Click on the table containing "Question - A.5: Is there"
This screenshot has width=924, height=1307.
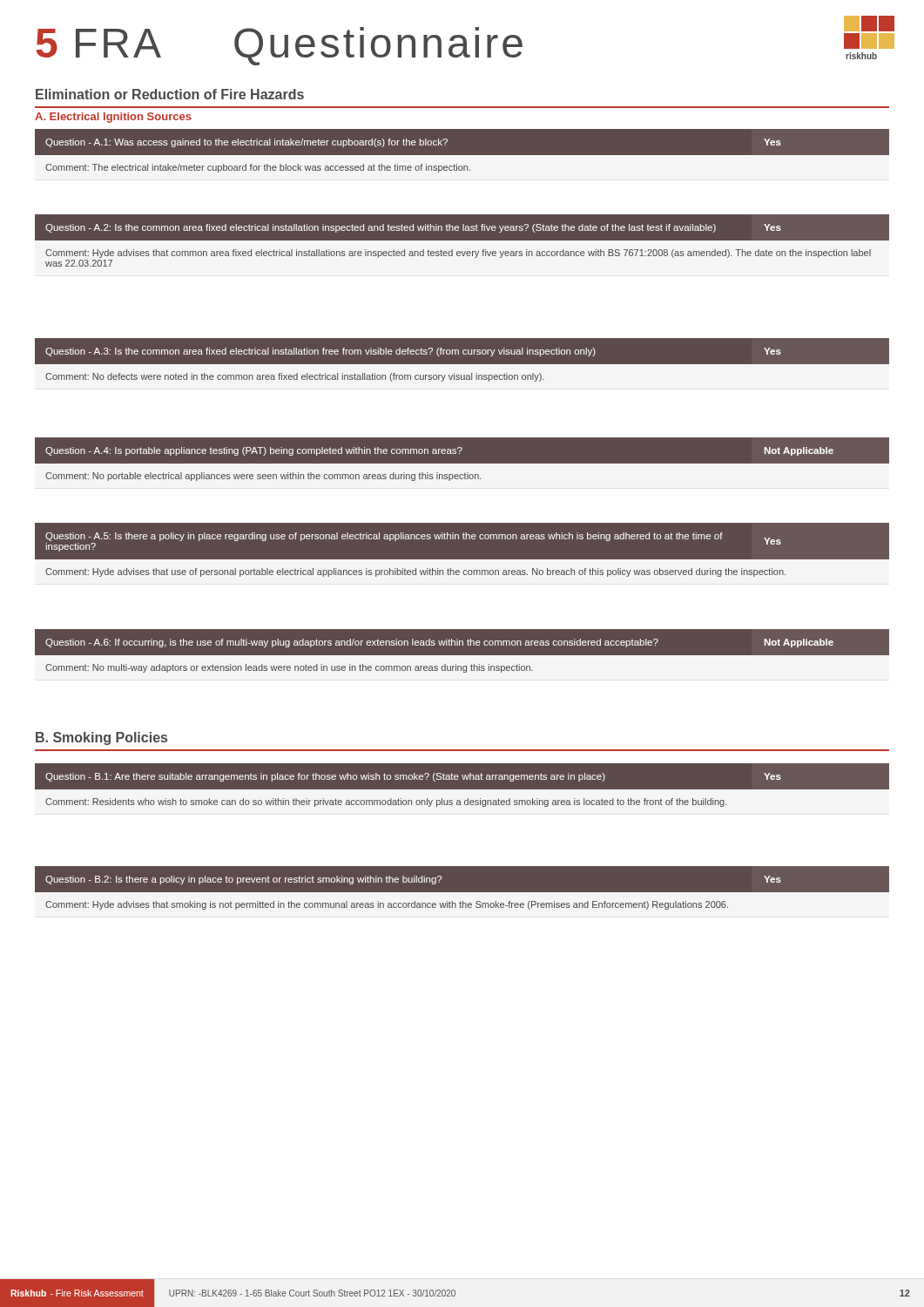(x=462, y=554)
